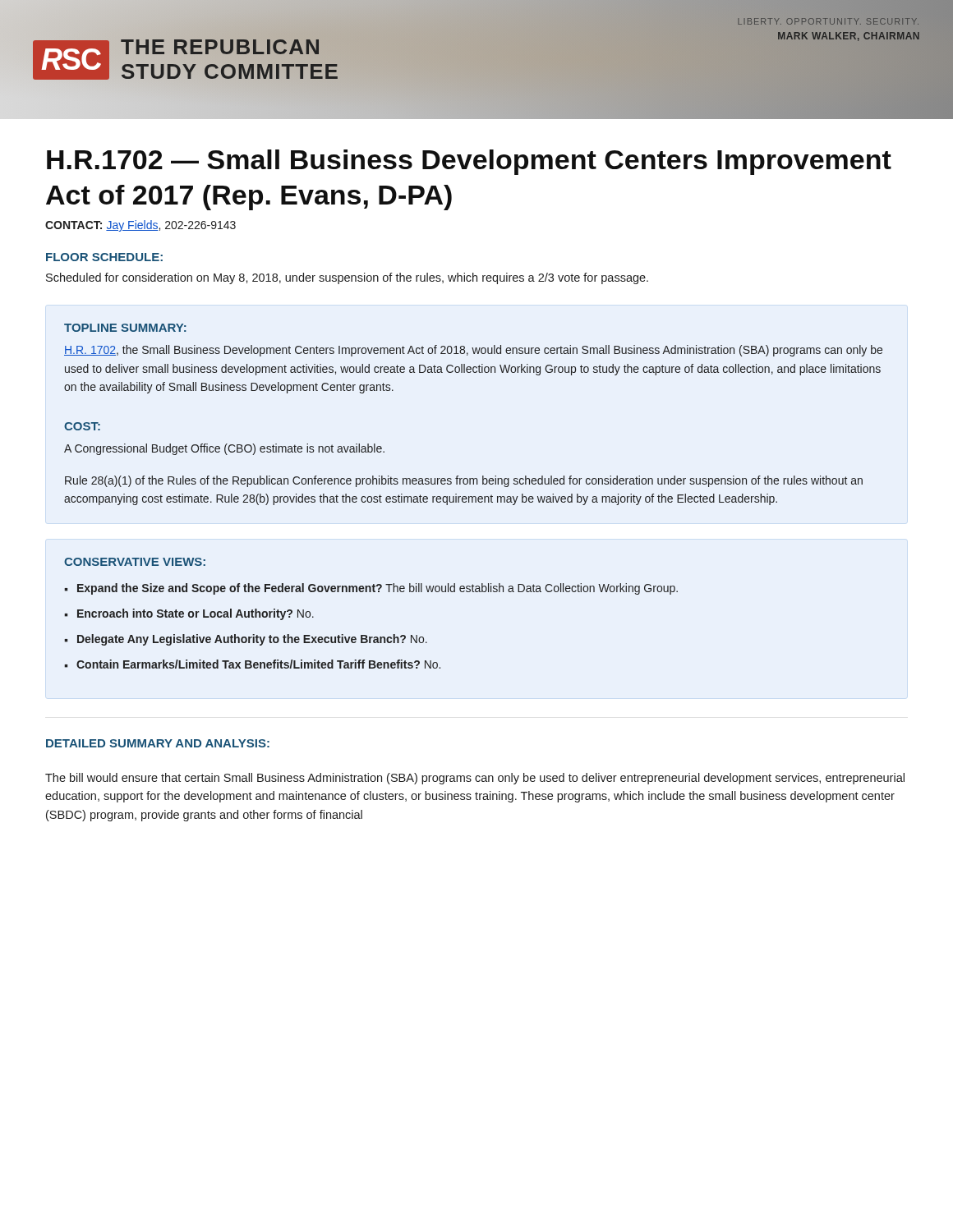This screenshot has width=953, height=1232.
Task: Select the region starting "DETAILED SUMMARY AND ANALYSIS:"
Action: pyautogui.click(x=158, y=743)
